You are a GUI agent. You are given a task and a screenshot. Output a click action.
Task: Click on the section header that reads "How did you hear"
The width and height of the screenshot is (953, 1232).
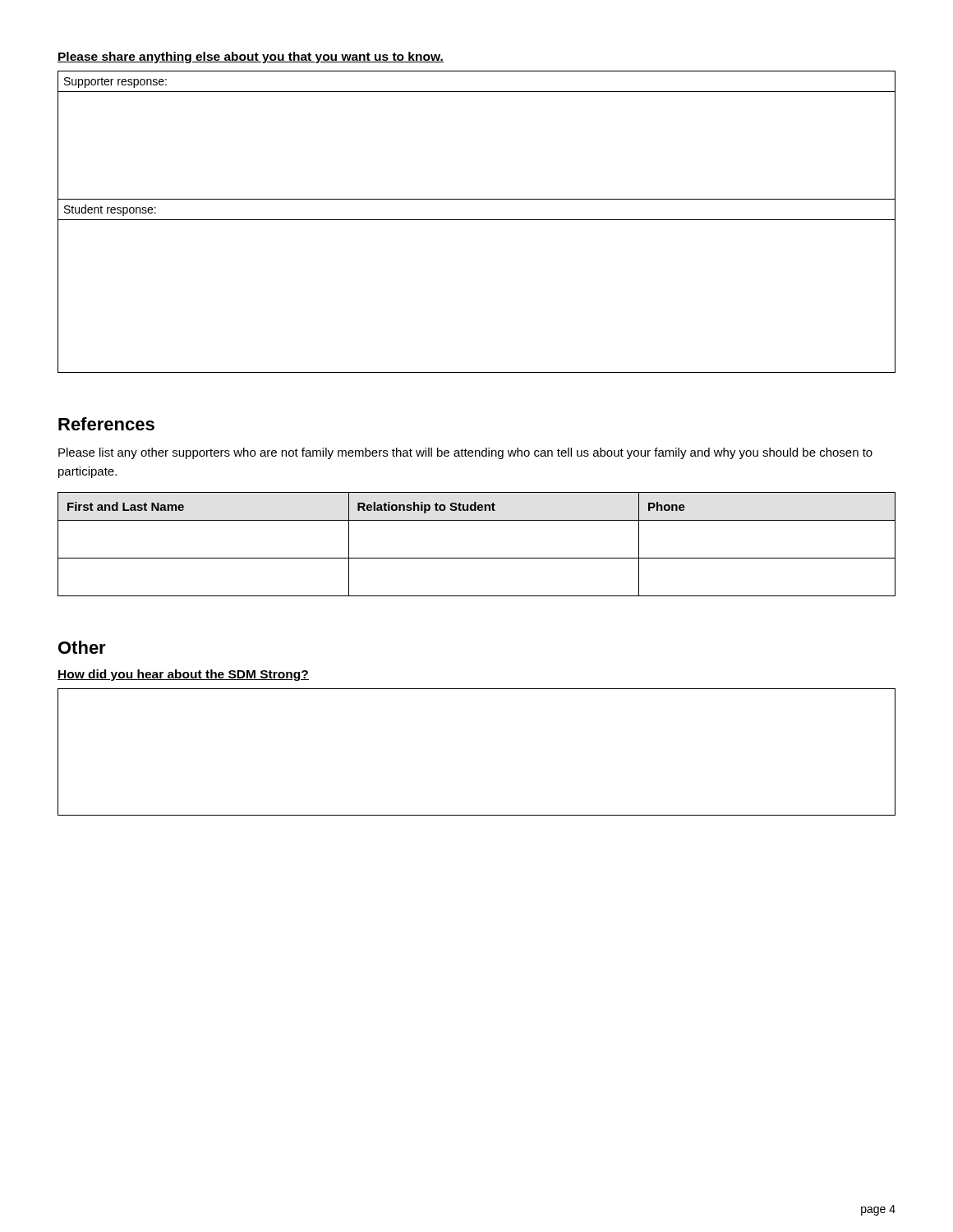tap(183, 674)
